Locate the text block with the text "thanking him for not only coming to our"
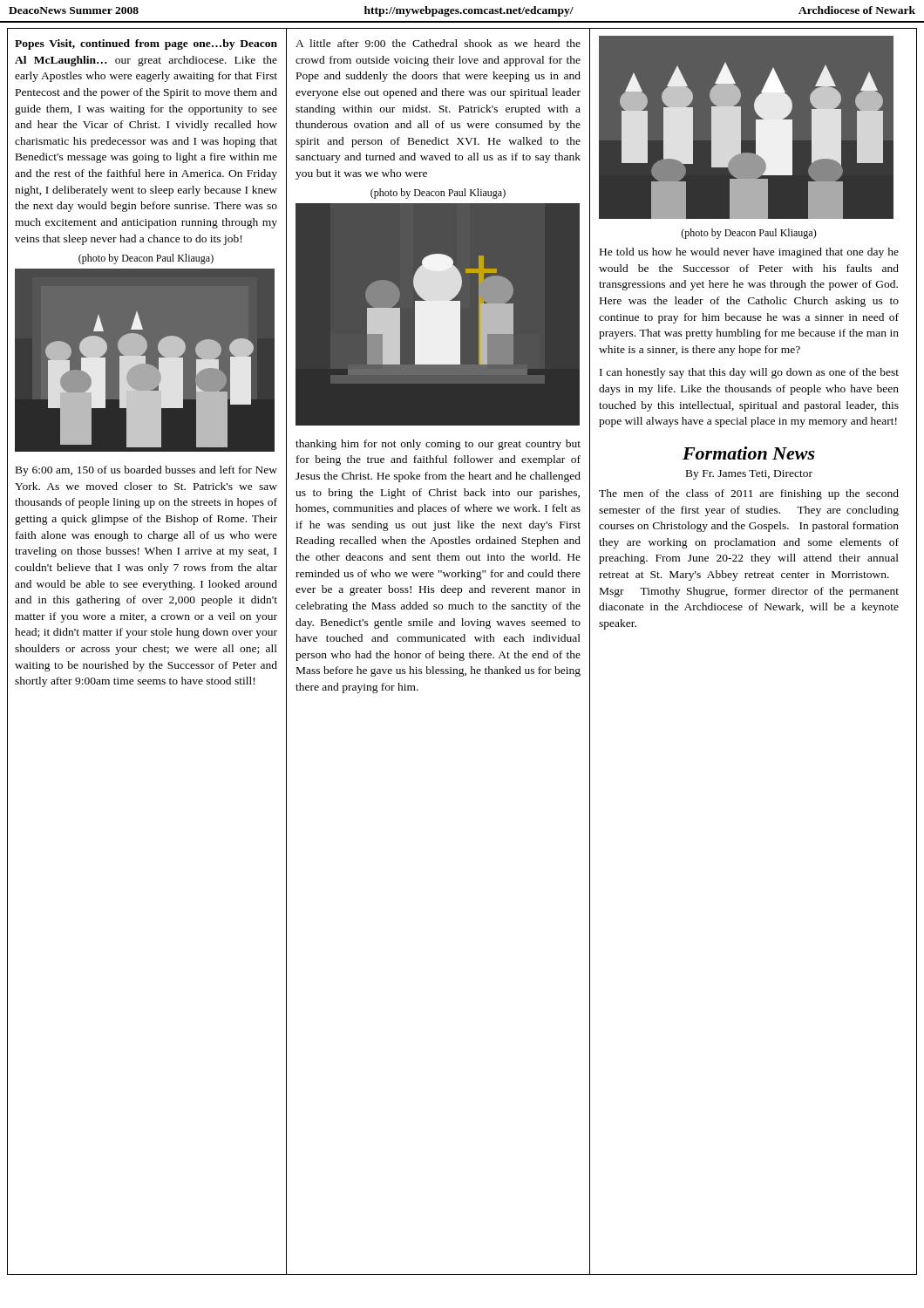 pos(438,565)
